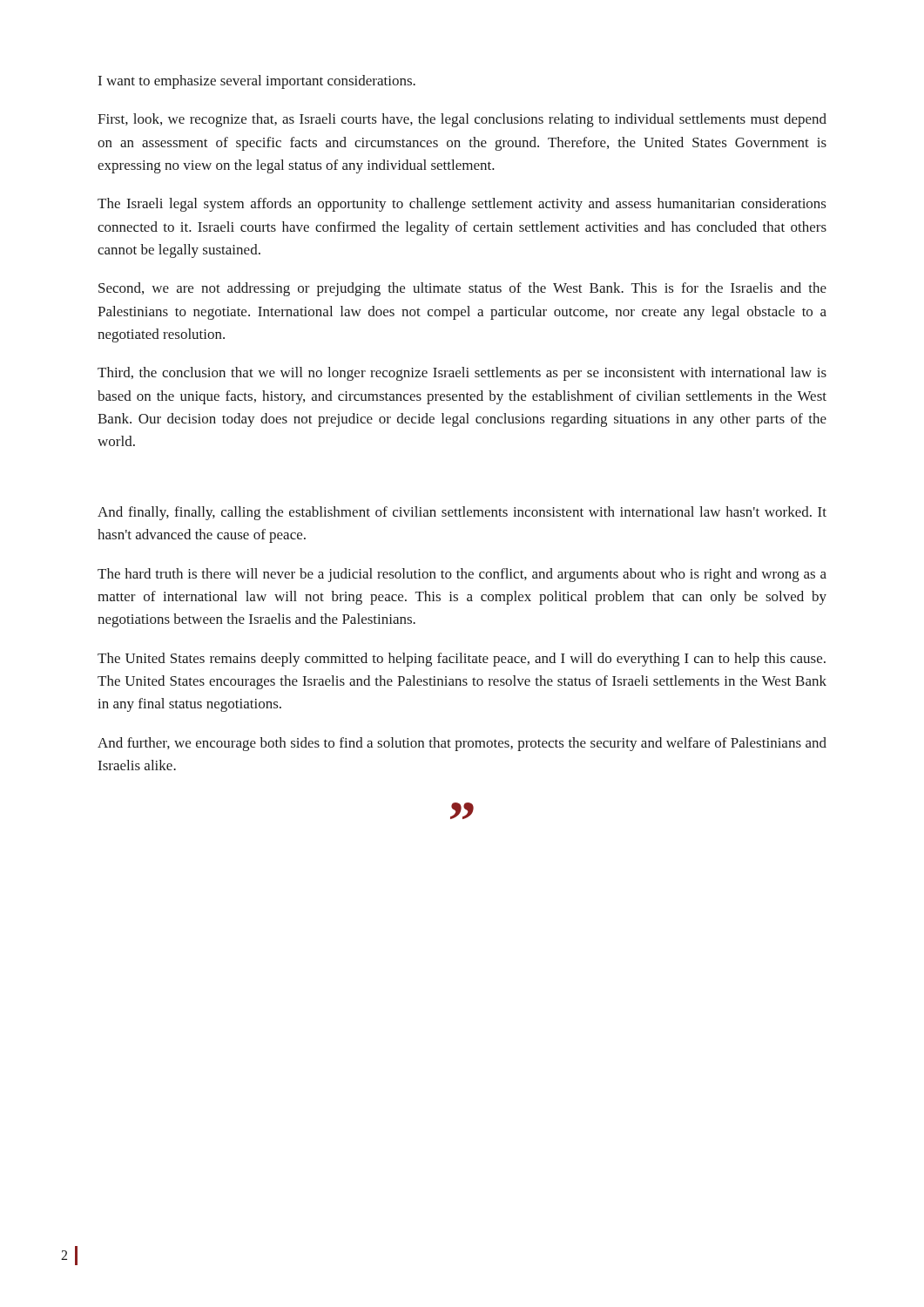Screen dimensions: 1307x924
Task: Find the text starting "I want to emphasize several important considerations."
Action: pos(257,81)
